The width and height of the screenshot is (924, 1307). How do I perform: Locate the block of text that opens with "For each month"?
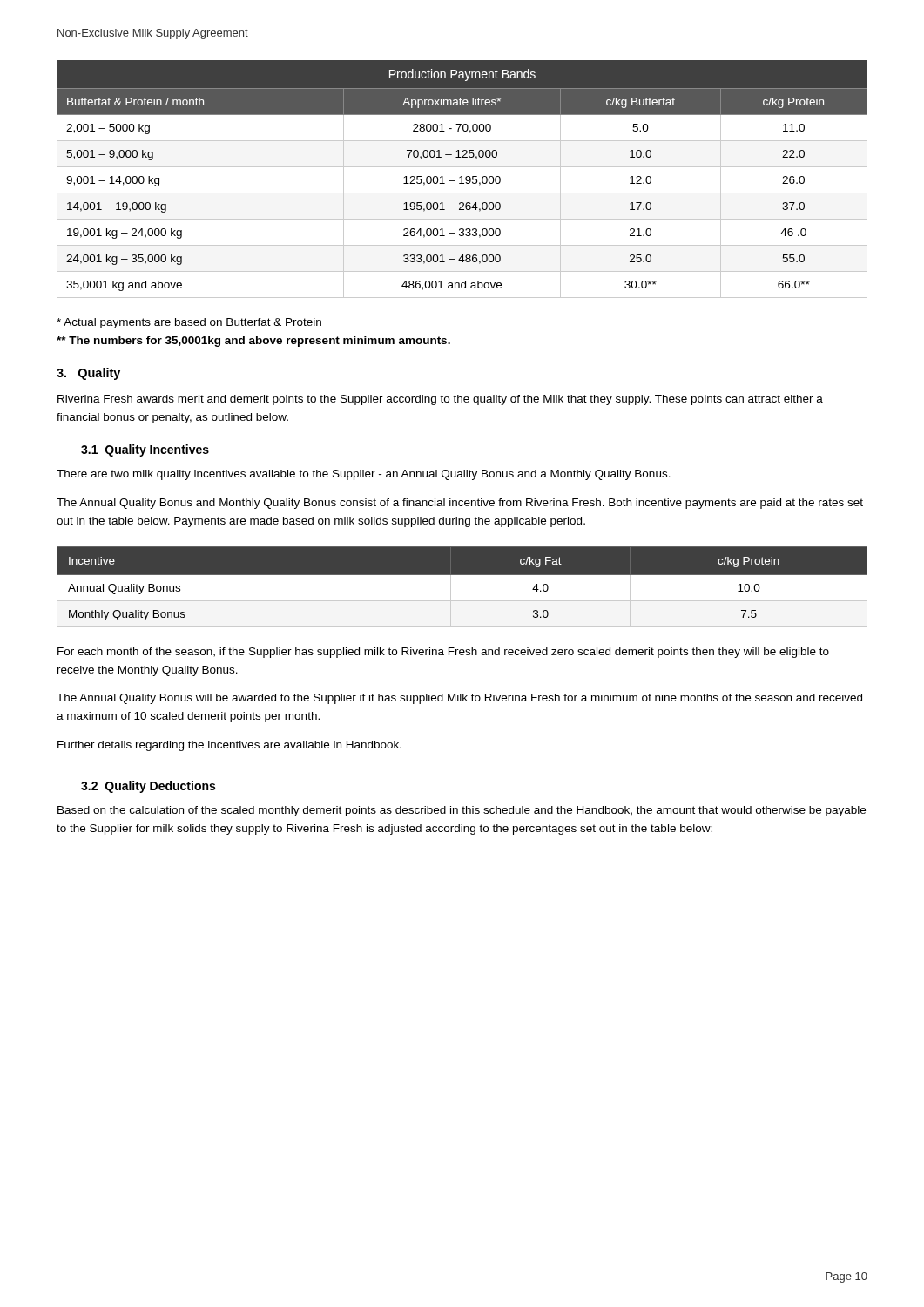click(443, 660)
